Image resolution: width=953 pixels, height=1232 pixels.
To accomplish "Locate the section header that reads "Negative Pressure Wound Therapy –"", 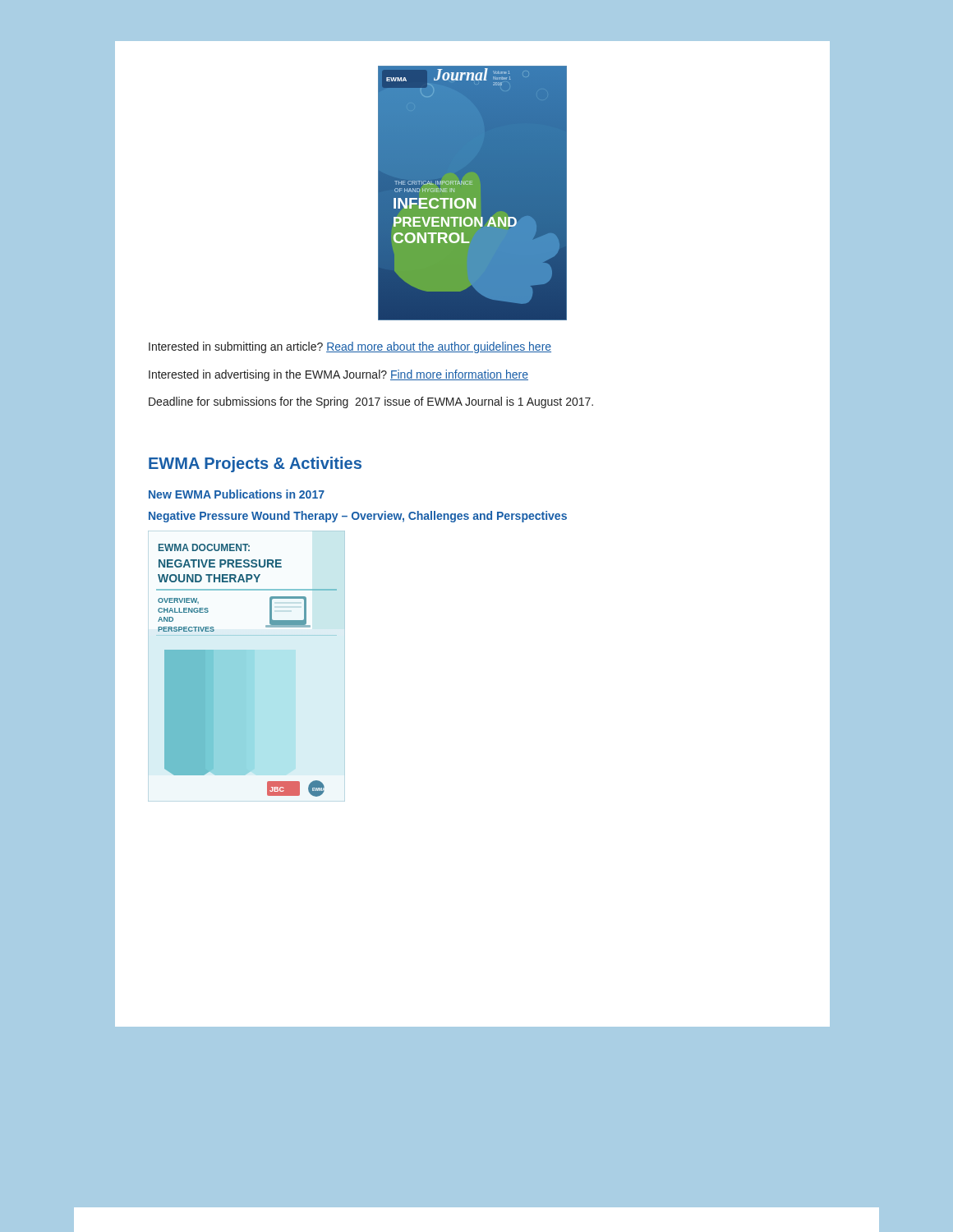I will click(358, 516).
